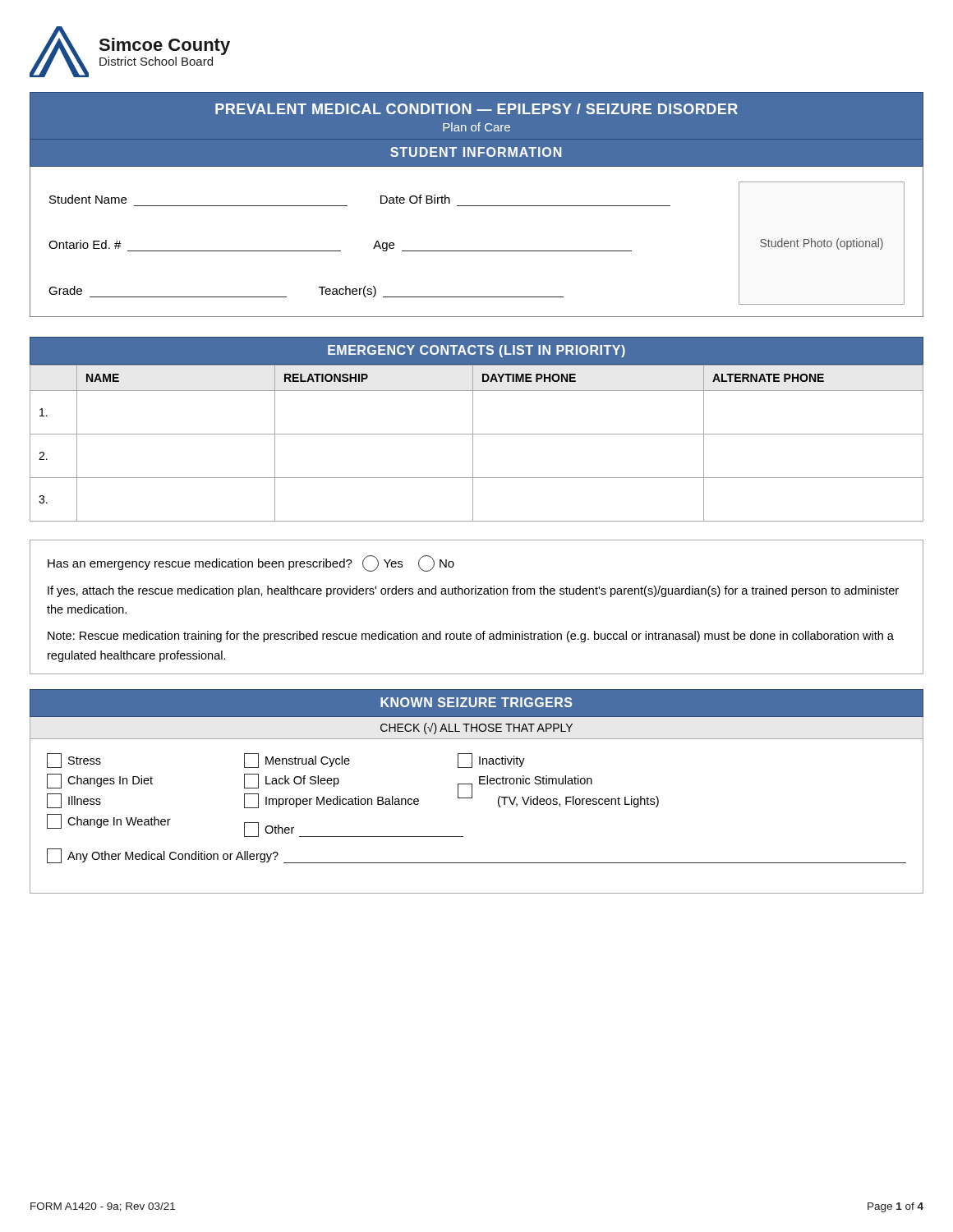The width and height of the screenshot is (953, 1232).
Task: Find the text block starting "Any Other Medical Condition or Allergy?"
Action: pyautogui.click(x=476, y=856)
